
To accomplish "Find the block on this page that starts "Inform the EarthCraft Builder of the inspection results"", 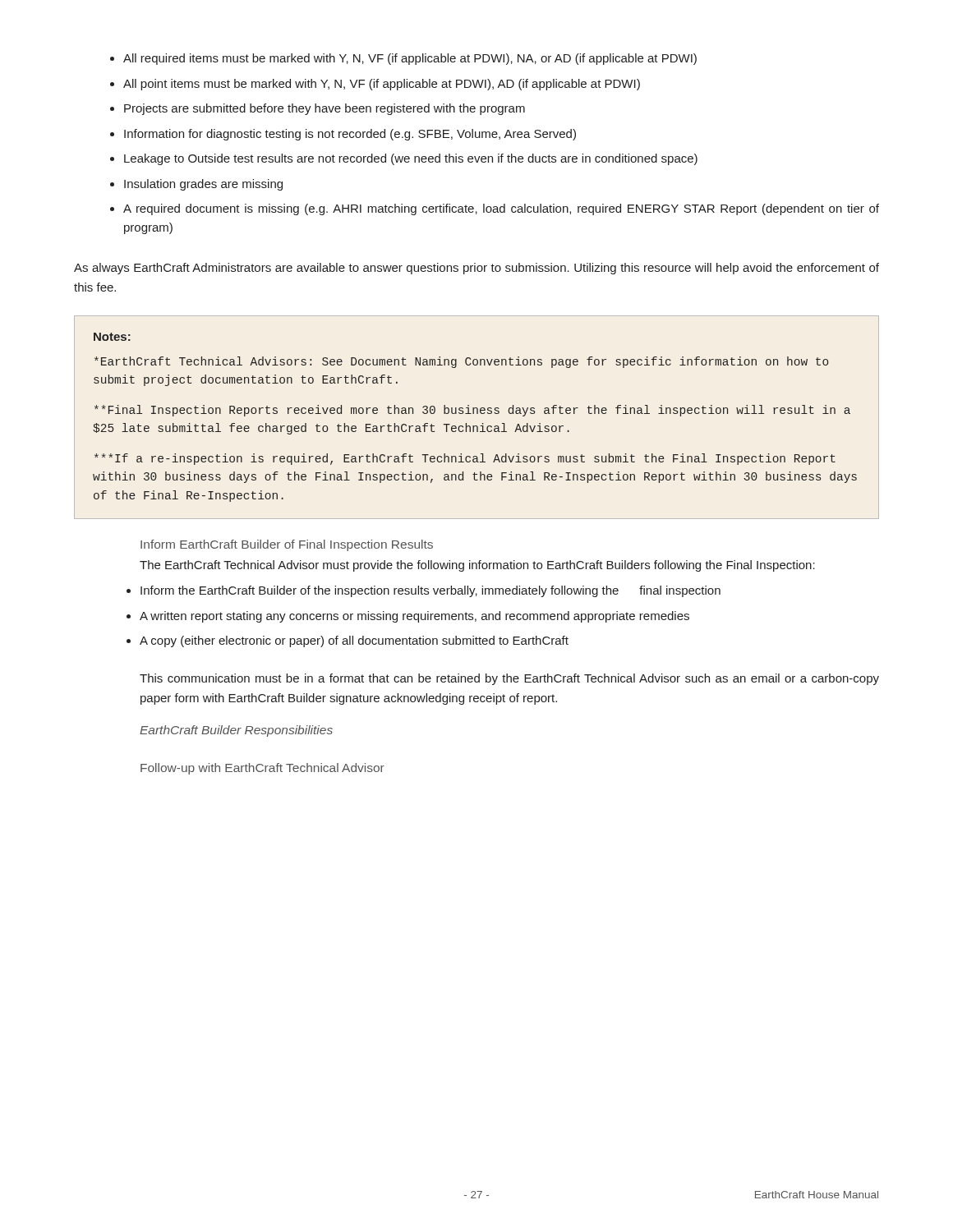I will coord(509,616).
